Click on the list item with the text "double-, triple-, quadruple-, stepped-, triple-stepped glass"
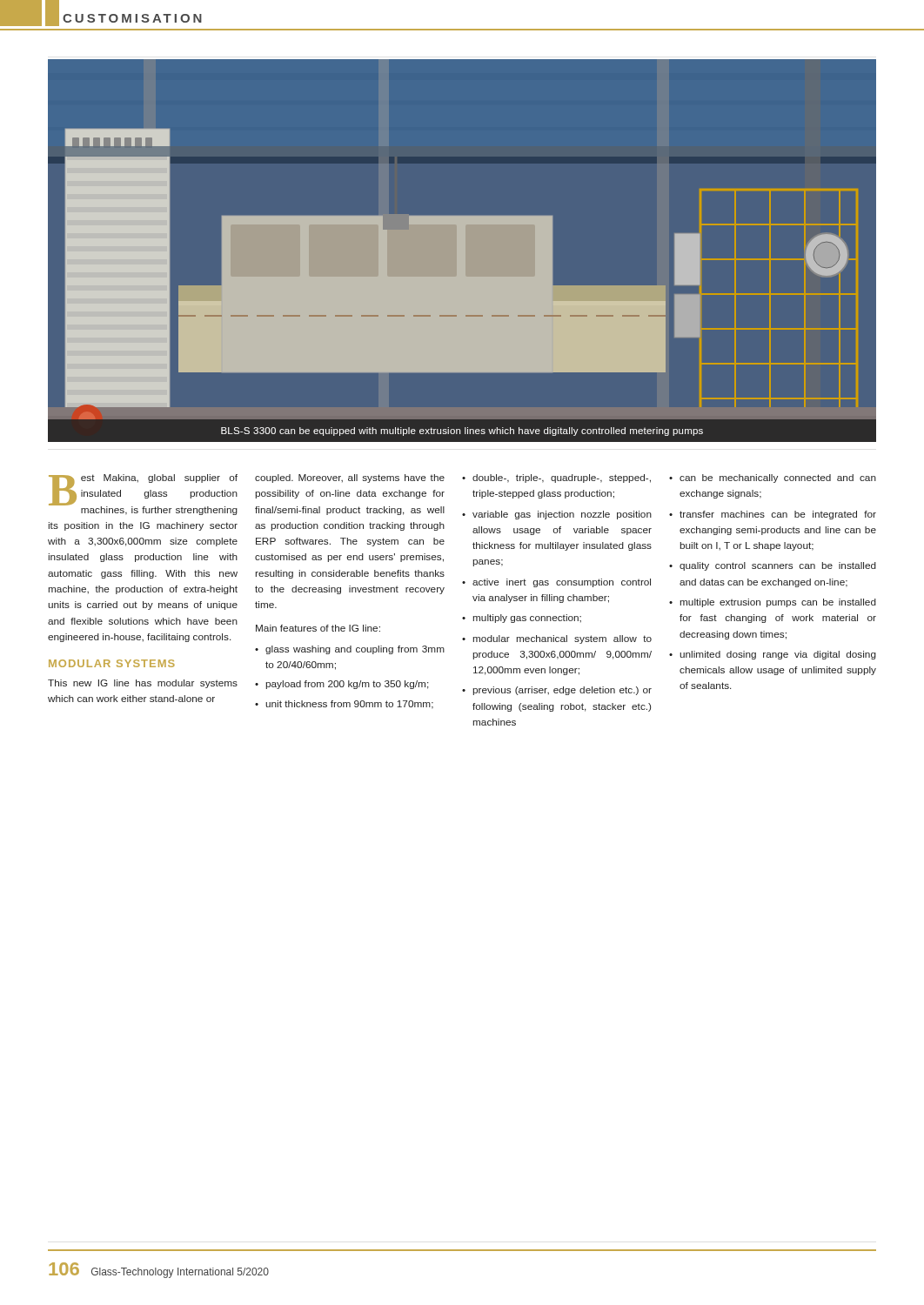This screenshot has width=924, height=1305. tap(562, 486)
